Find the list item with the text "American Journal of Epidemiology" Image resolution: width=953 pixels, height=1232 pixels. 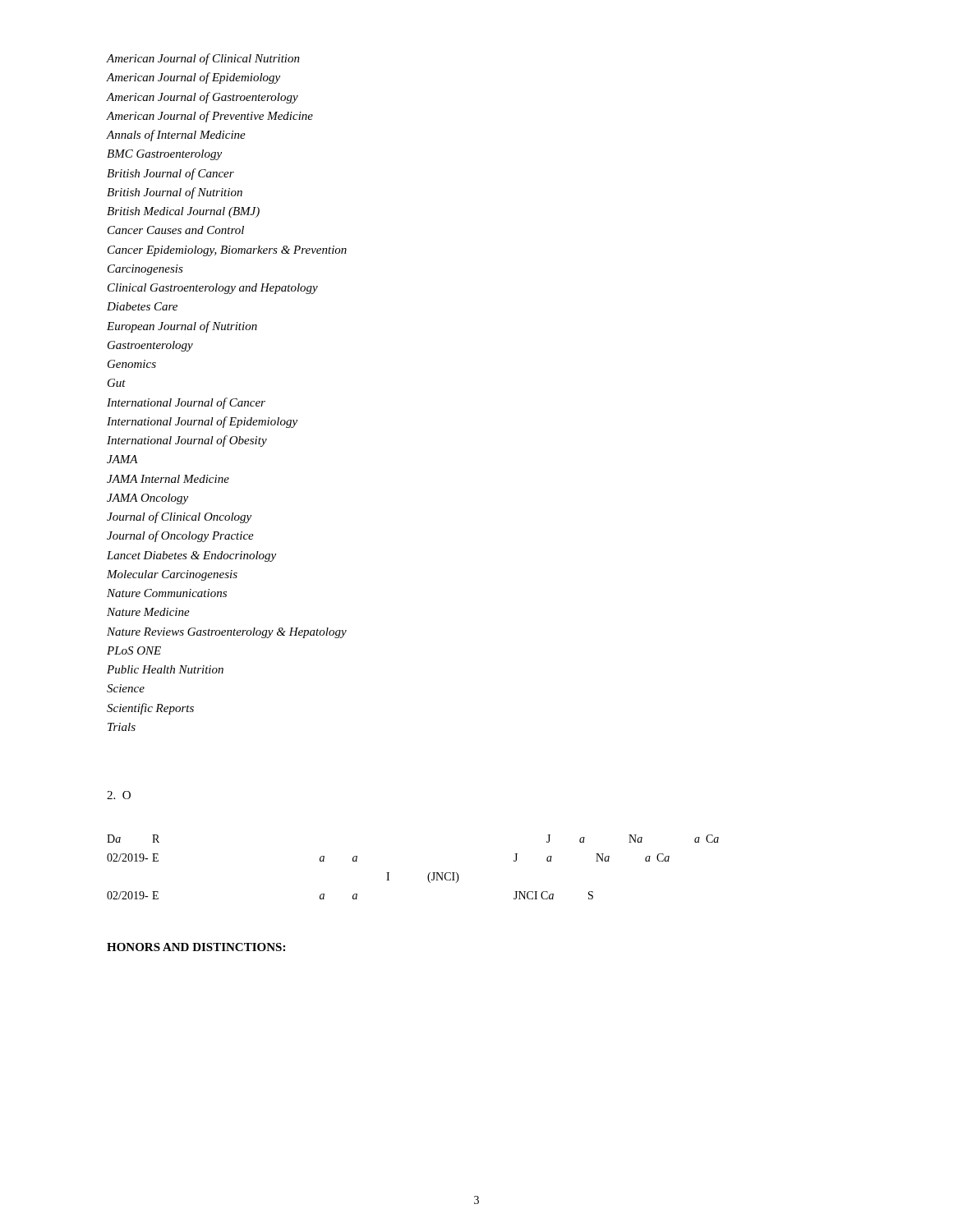click(x=194, y=77)
